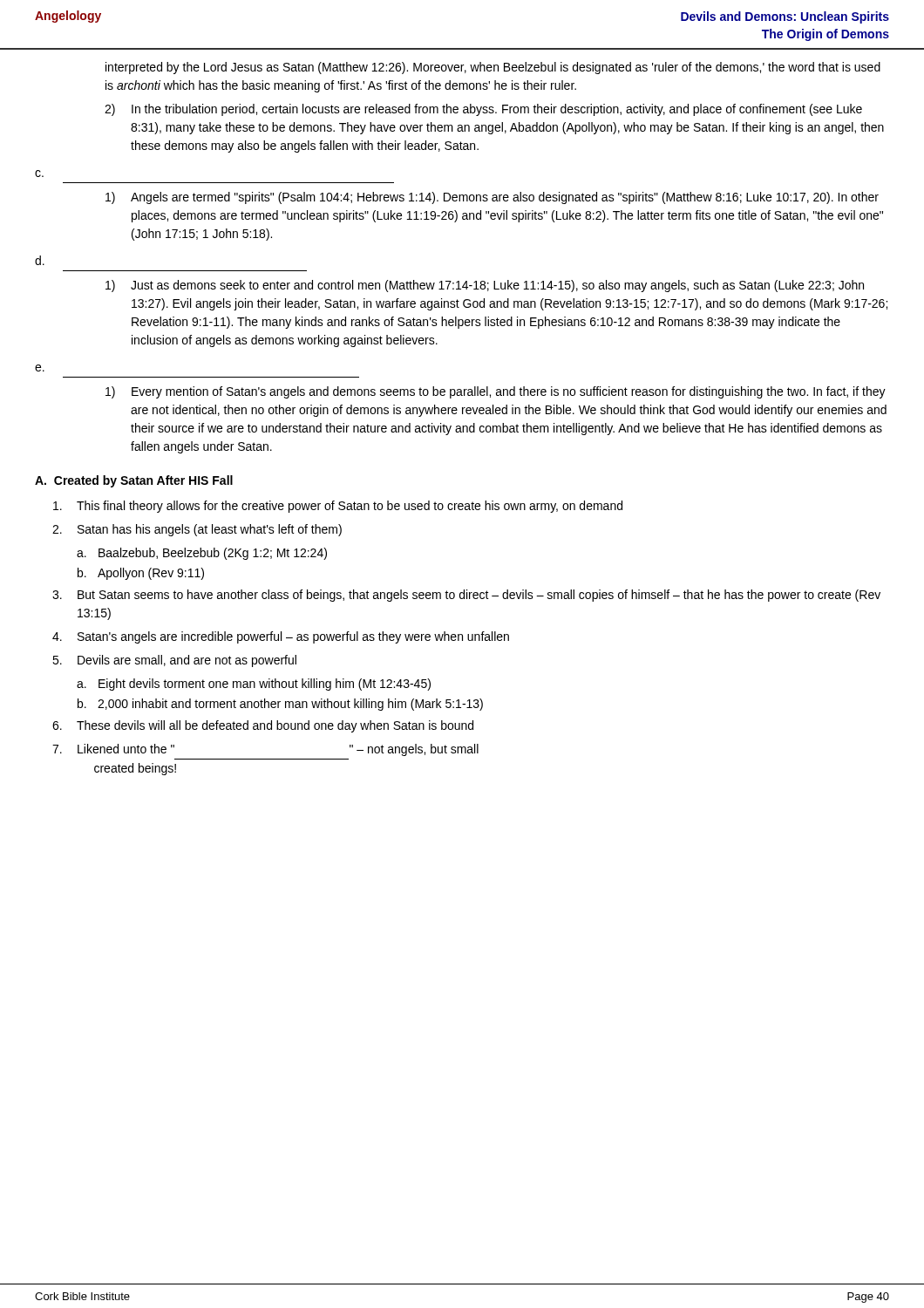The image size is (924, 1308).
Task: Select the list item that reads "This final theory"
Action: (x=471, y=506)
